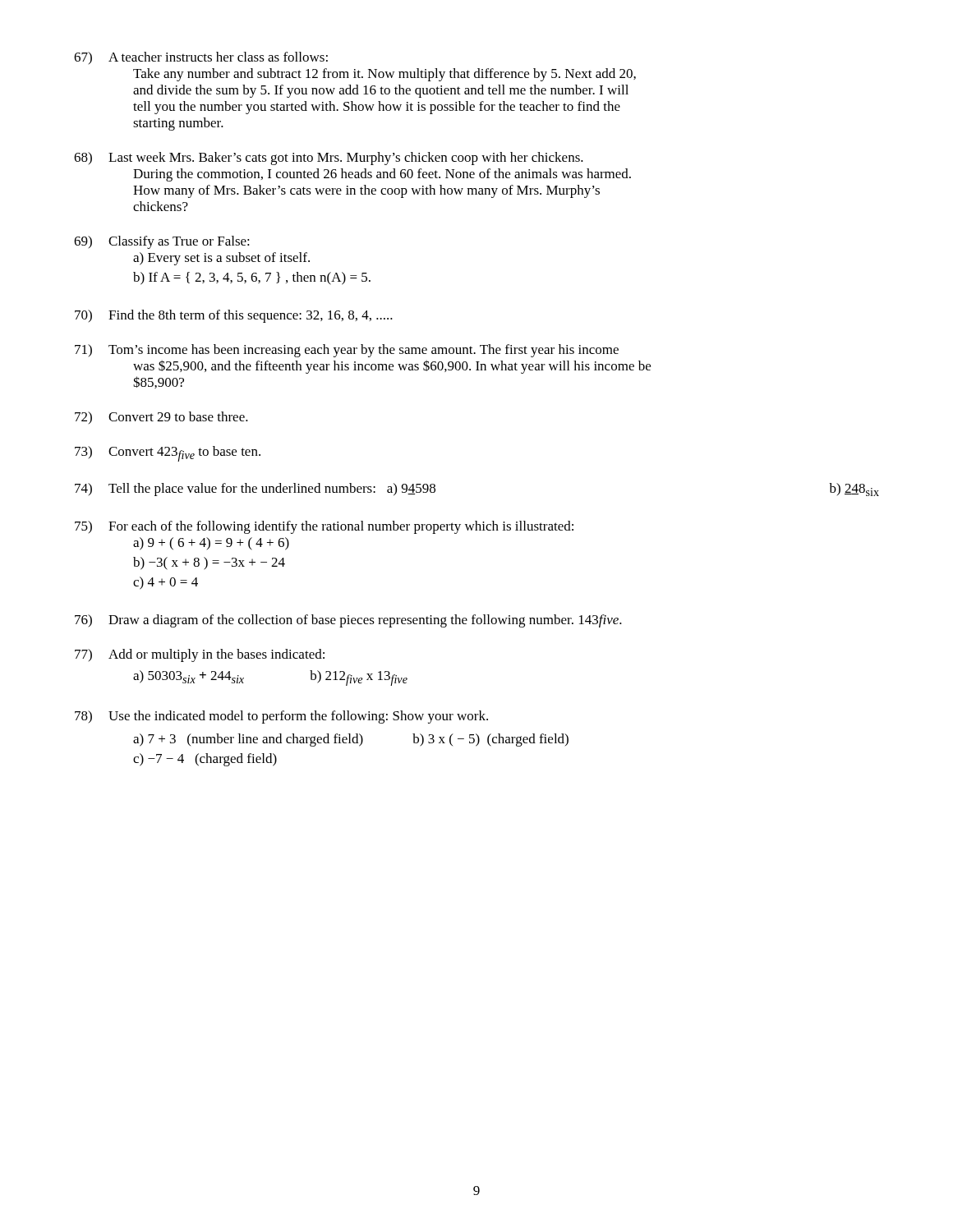Screen dimensions: 1232x953
Task: Select the list item that reads "70) Find the"
Action: tap(234, 316)
